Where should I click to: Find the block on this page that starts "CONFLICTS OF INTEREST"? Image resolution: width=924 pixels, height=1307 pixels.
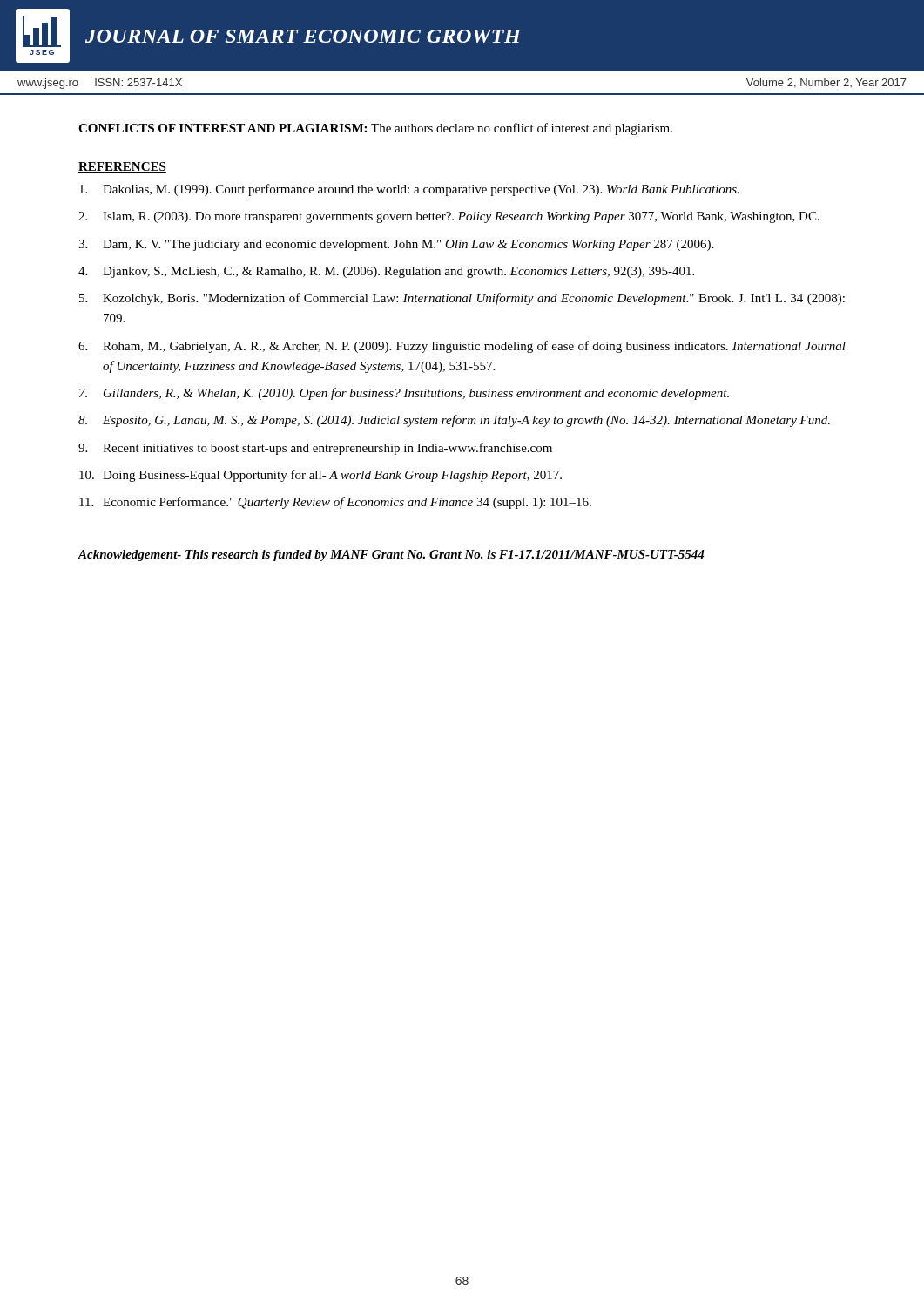[x=462, y=128]
